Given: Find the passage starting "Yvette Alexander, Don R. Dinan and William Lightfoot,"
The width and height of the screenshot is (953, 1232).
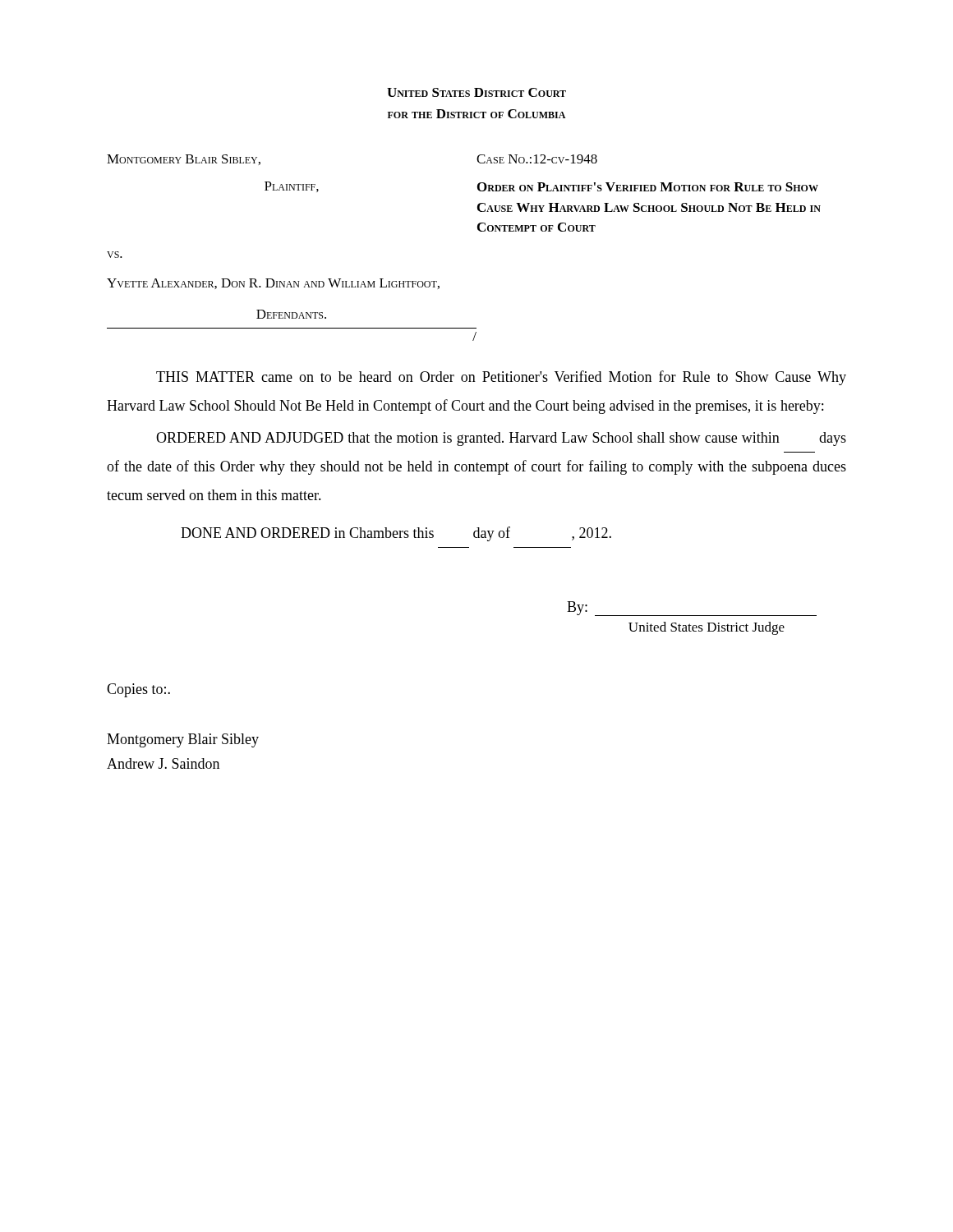Looking at the screenshot, I should point(274,283).
